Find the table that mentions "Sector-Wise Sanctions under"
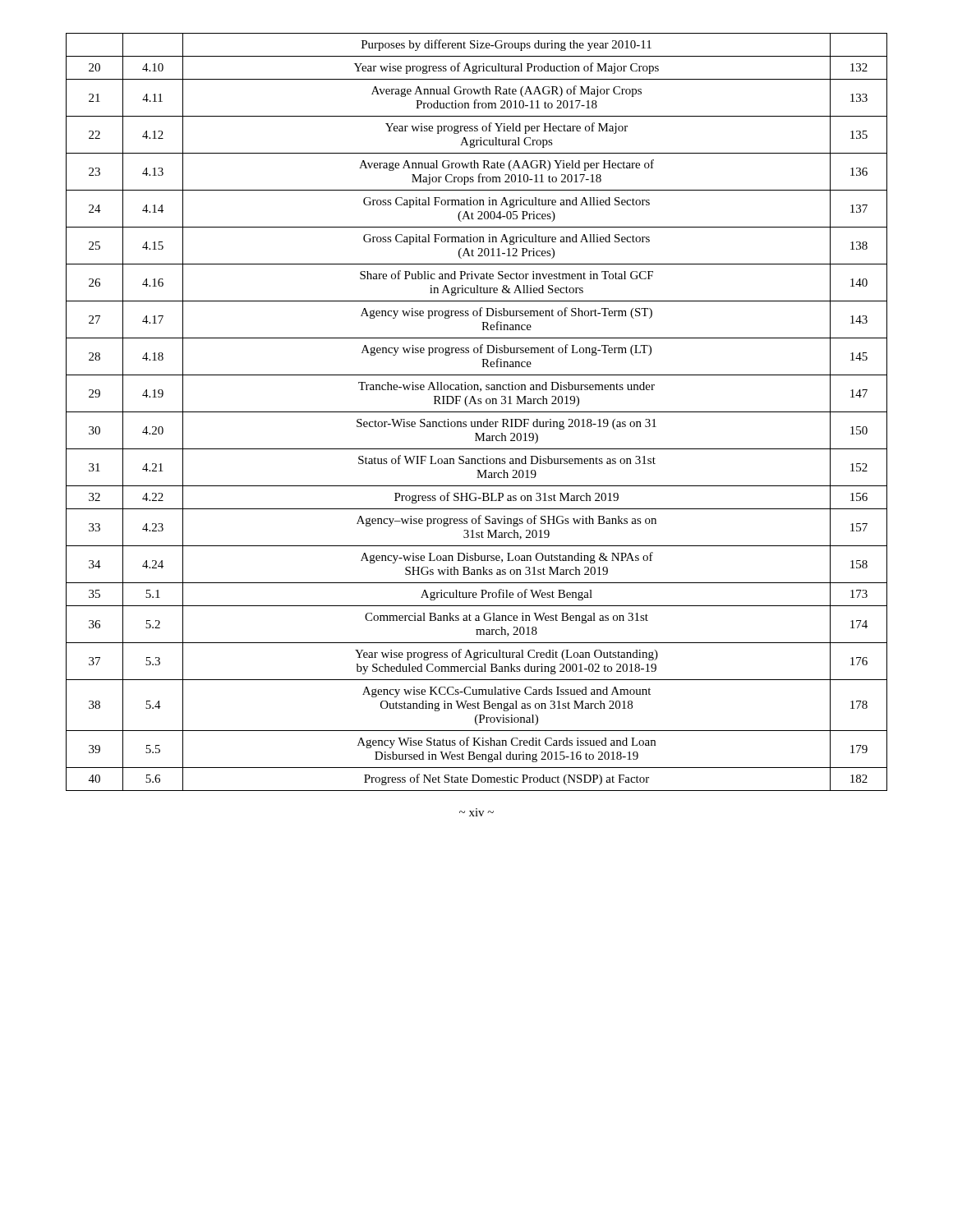This screenshot has width=953, height=1232. [x=476, y=412]
